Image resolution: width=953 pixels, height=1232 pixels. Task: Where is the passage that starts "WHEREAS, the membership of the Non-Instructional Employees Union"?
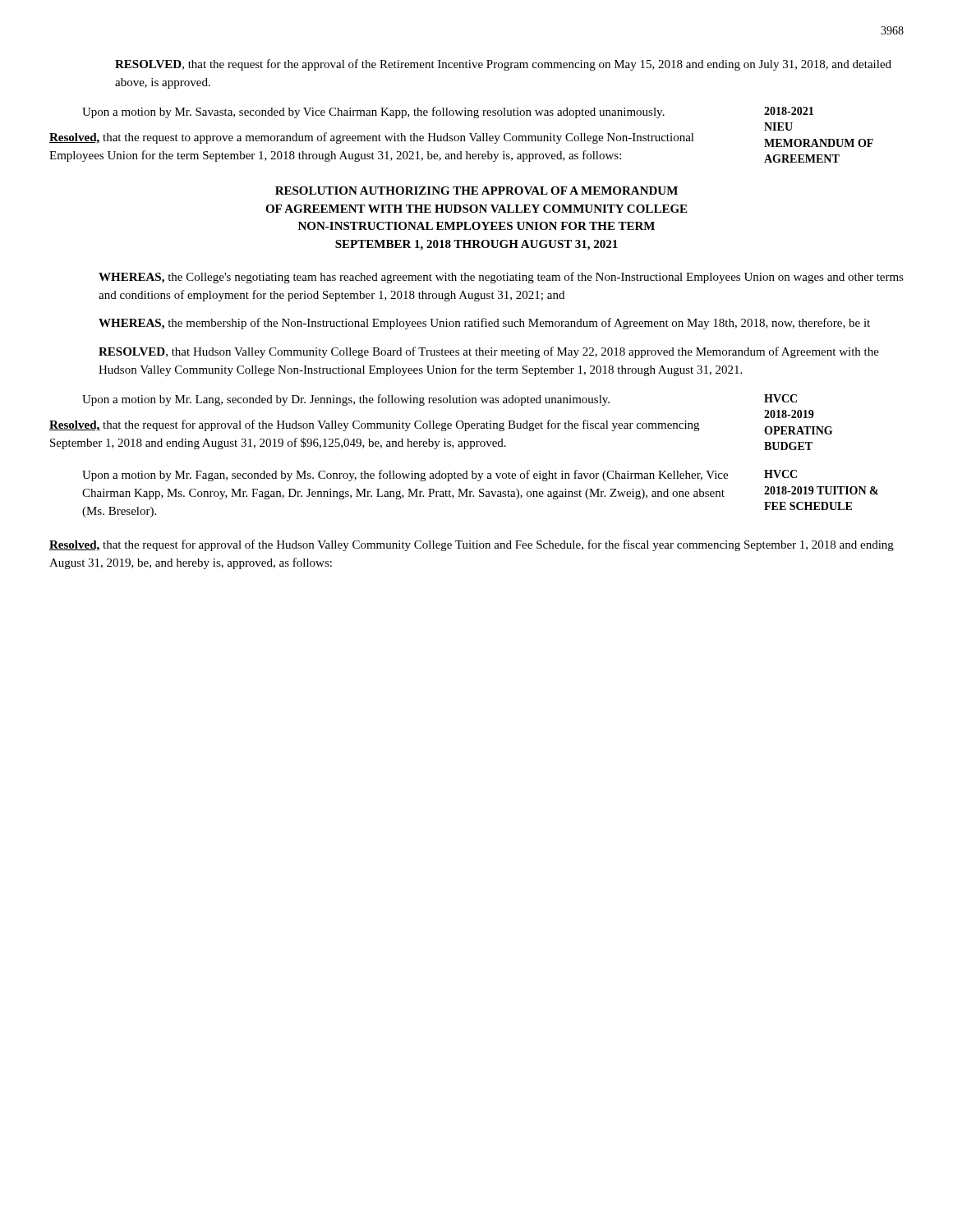(x=484, y=323)
